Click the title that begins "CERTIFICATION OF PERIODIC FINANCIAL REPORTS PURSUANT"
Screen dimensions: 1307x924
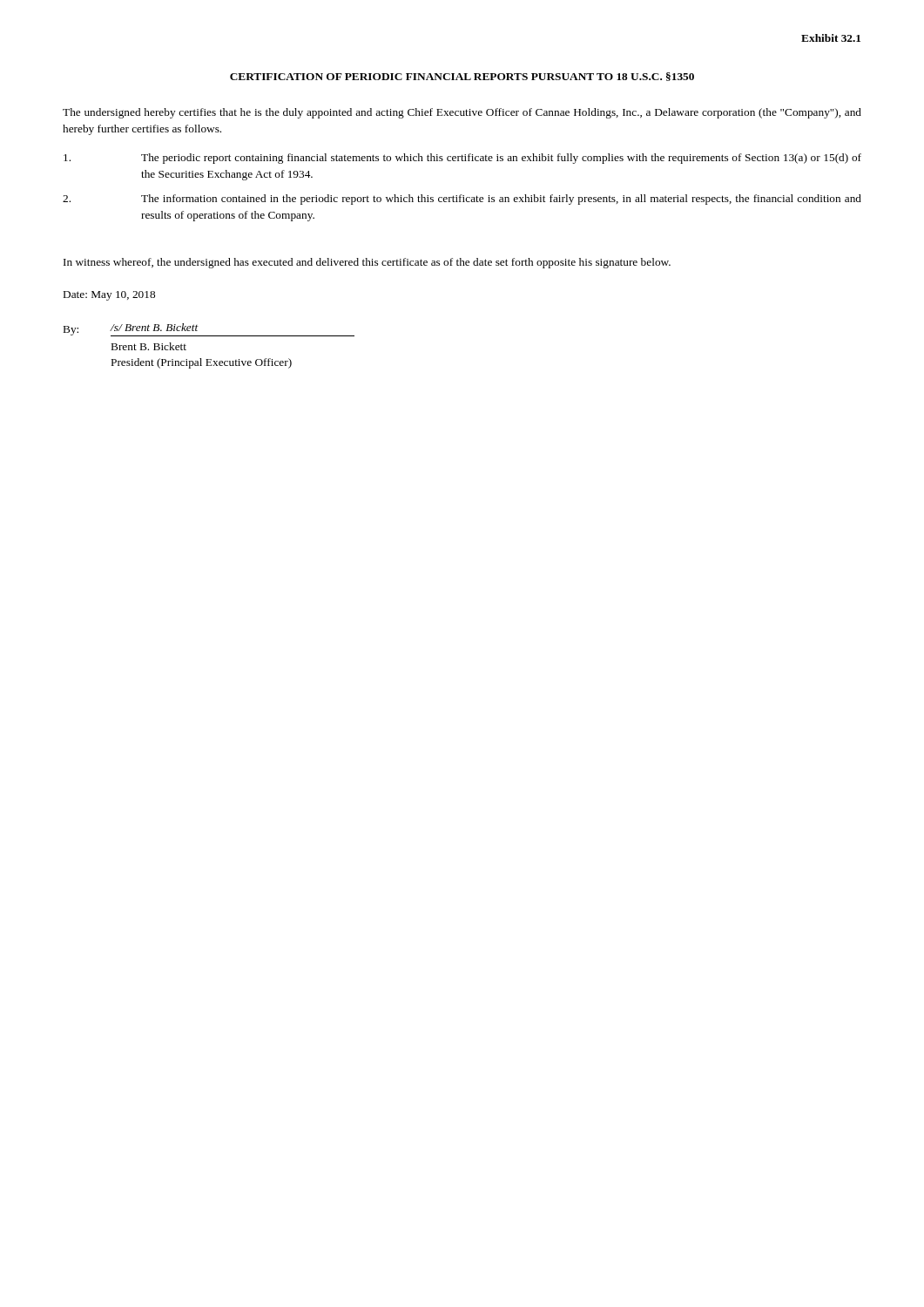[462, 77]
